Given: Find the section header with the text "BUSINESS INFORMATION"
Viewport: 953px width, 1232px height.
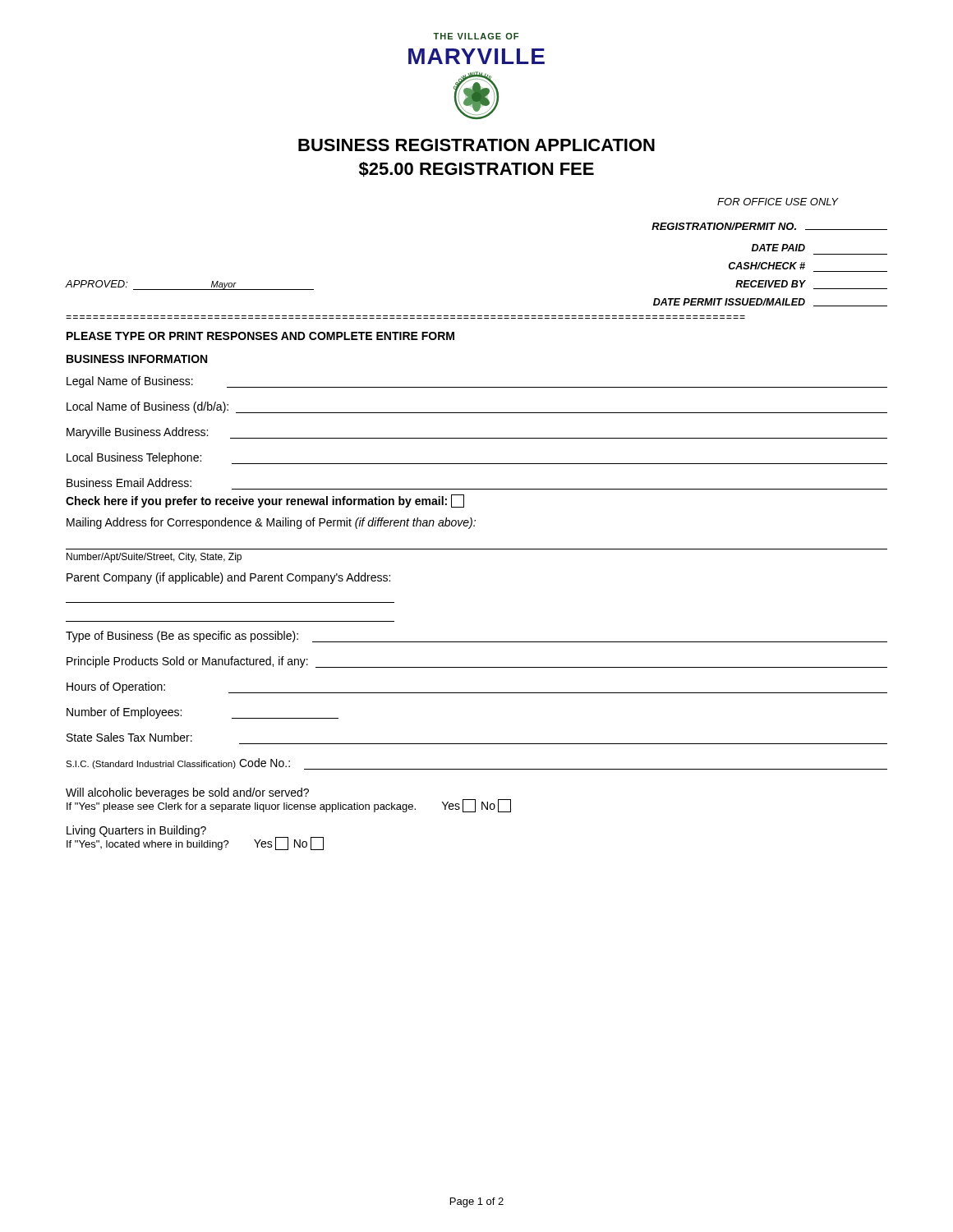Looking at the screenshot, I should pyautogui.click(x=137, y=359).
